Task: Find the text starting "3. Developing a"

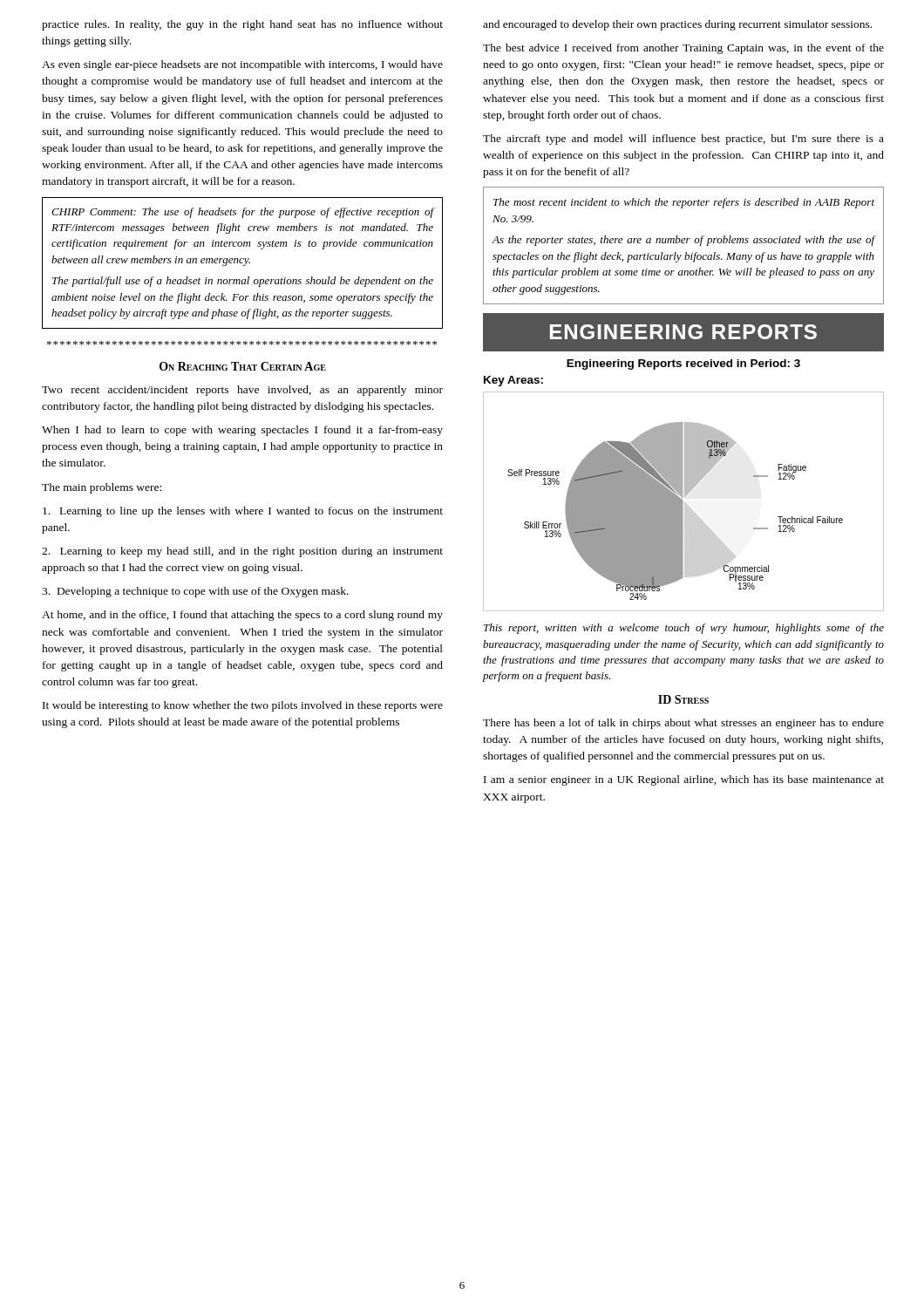Action: coord(195,591)
